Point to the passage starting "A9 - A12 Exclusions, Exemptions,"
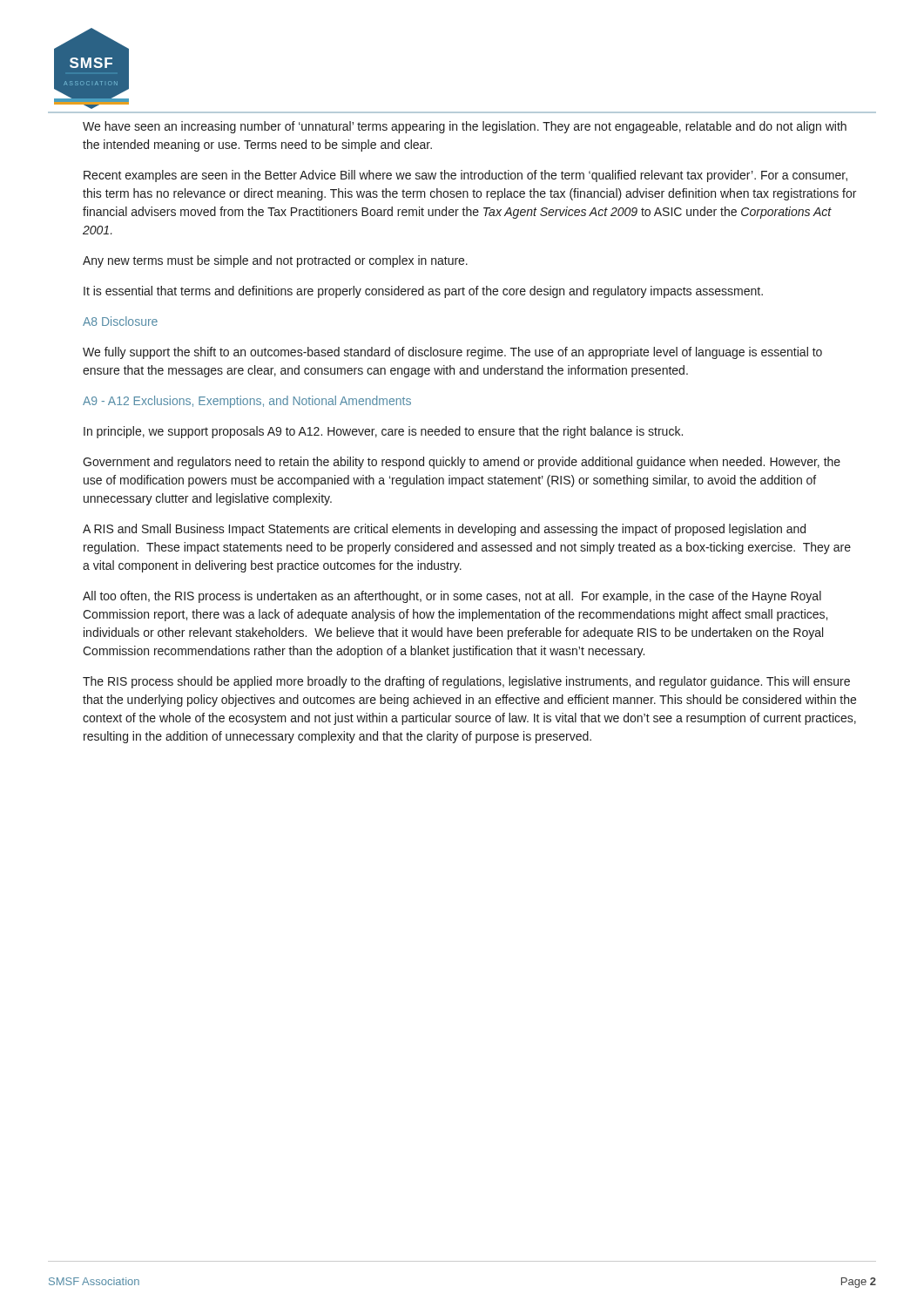Viewport: 924px width, 1307px height. [x=247, y=402]
